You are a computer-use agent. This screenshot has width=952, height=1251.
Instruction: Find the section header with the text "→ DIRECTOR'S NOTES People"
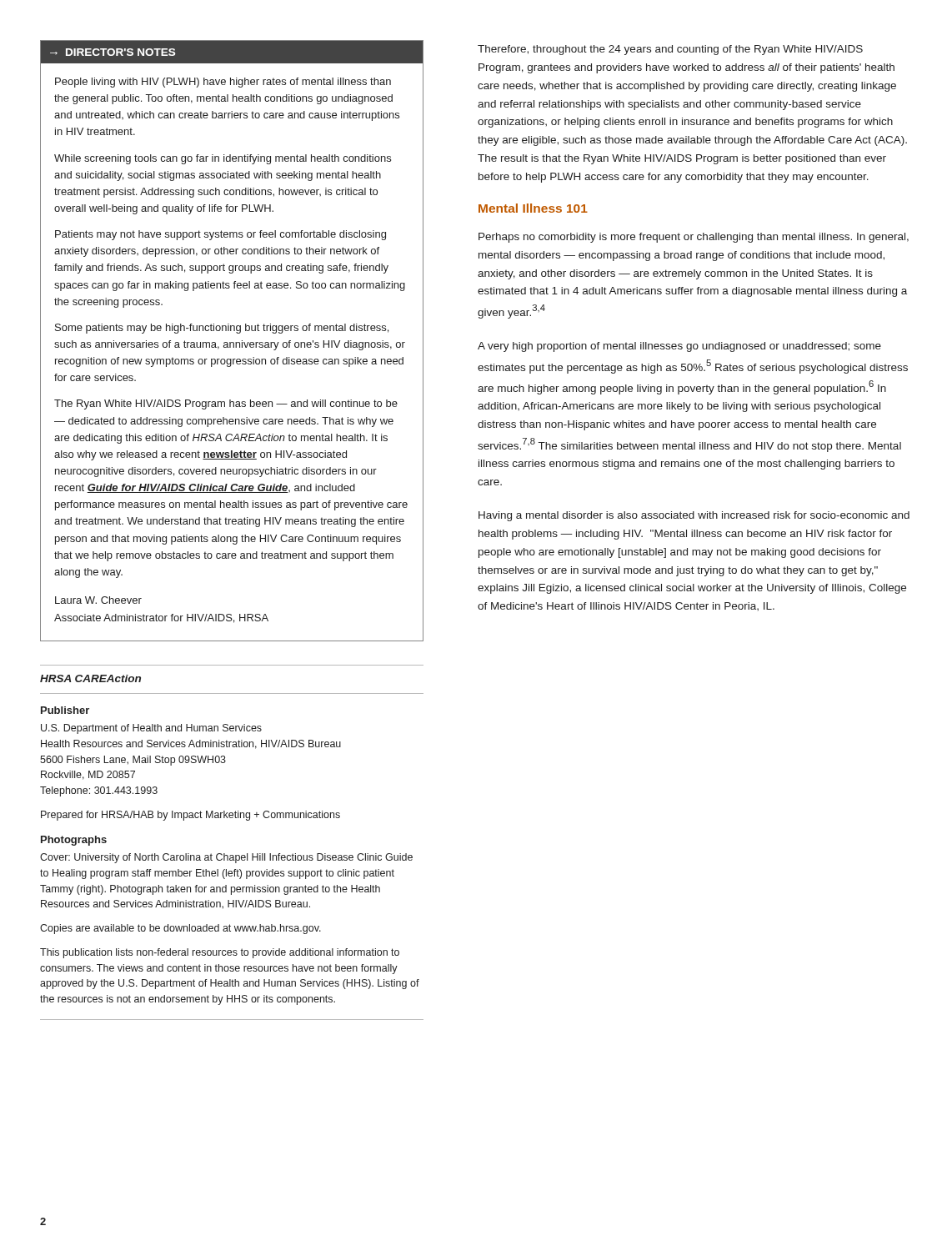[232, 334]
